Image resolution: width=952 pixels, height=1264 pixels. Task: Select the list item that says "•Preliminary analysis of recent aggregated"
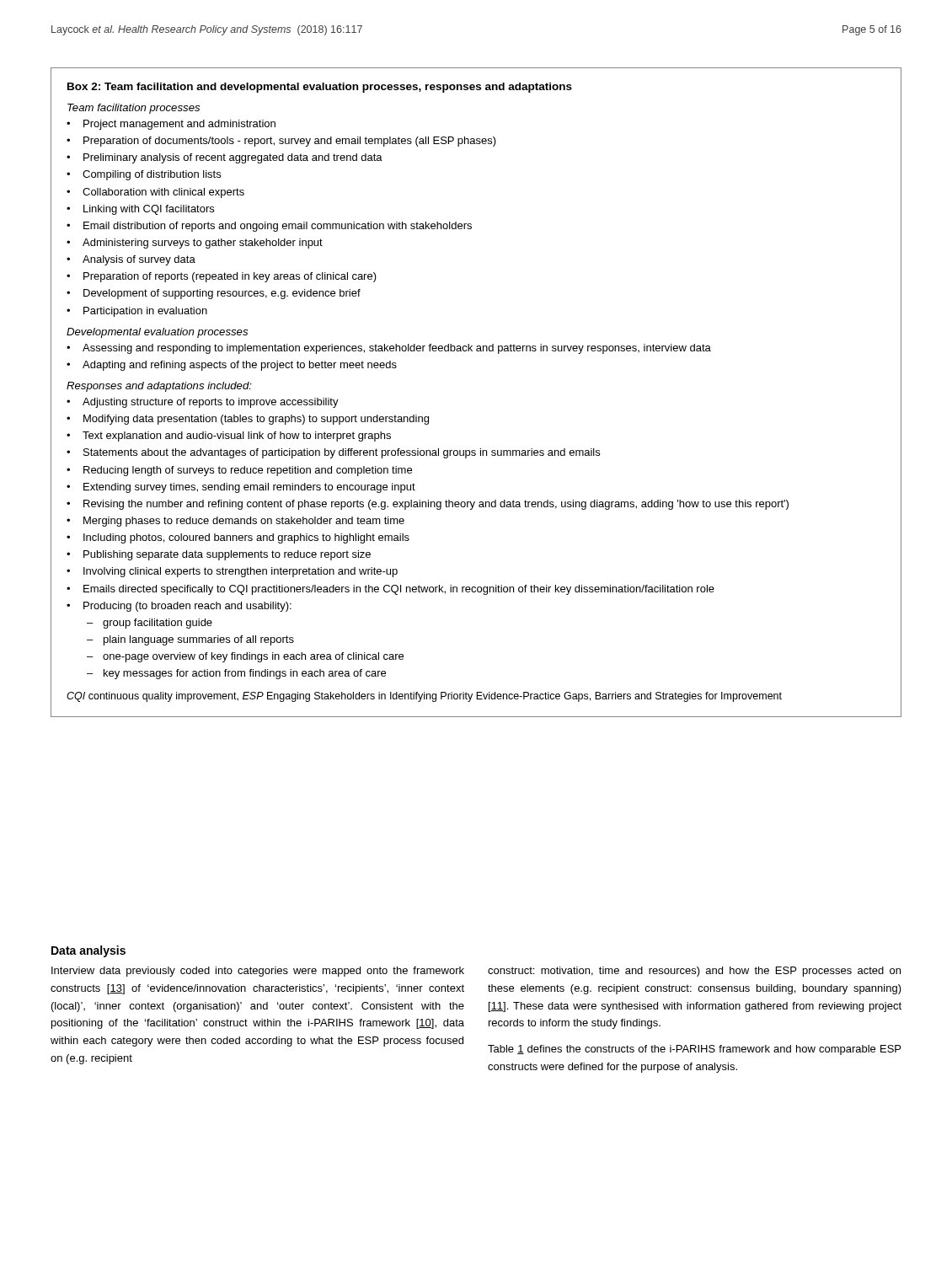(x=224, y=158)
